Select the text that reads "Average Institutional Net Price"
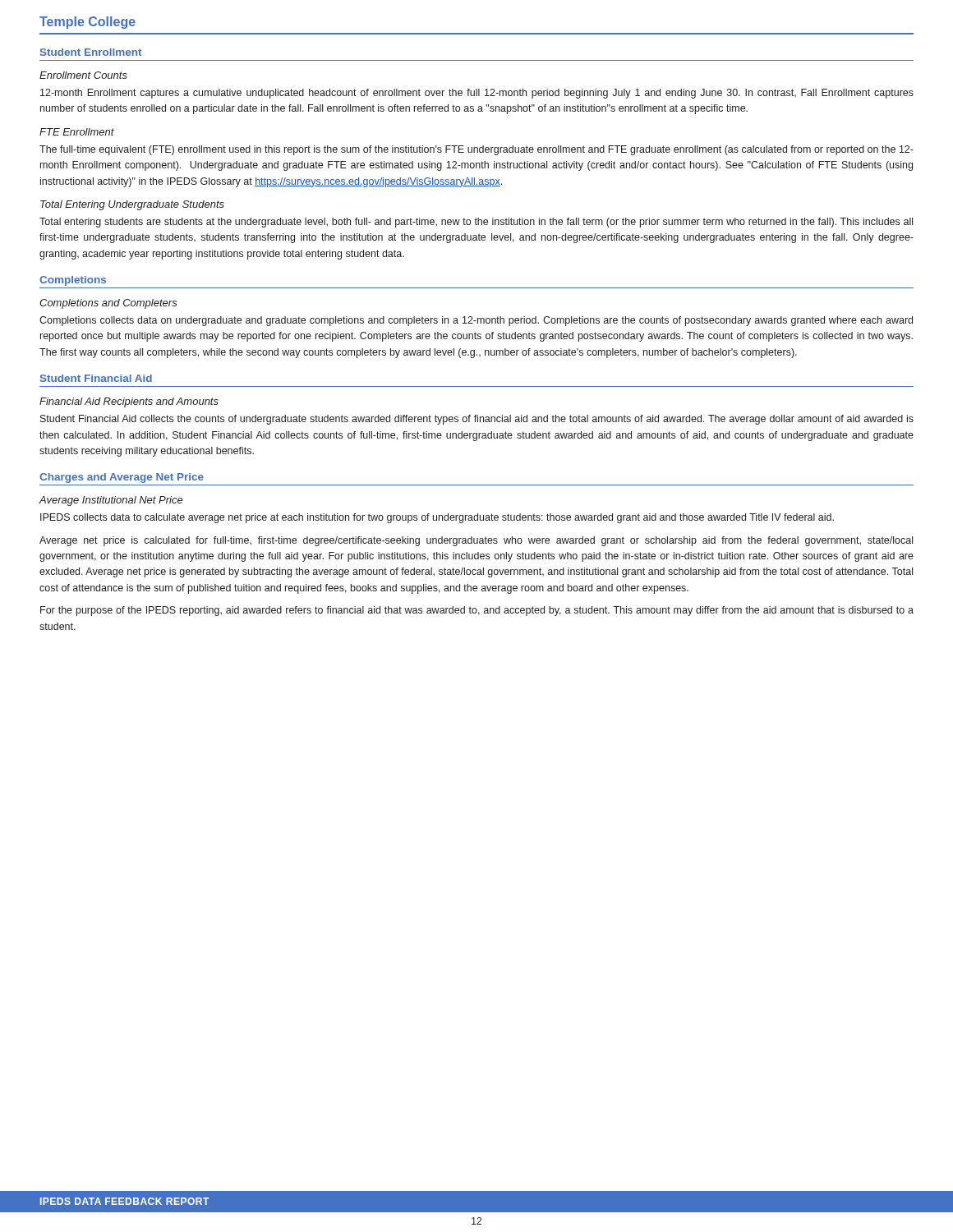The image size is (953, 1232). click(x=111, y=500)
